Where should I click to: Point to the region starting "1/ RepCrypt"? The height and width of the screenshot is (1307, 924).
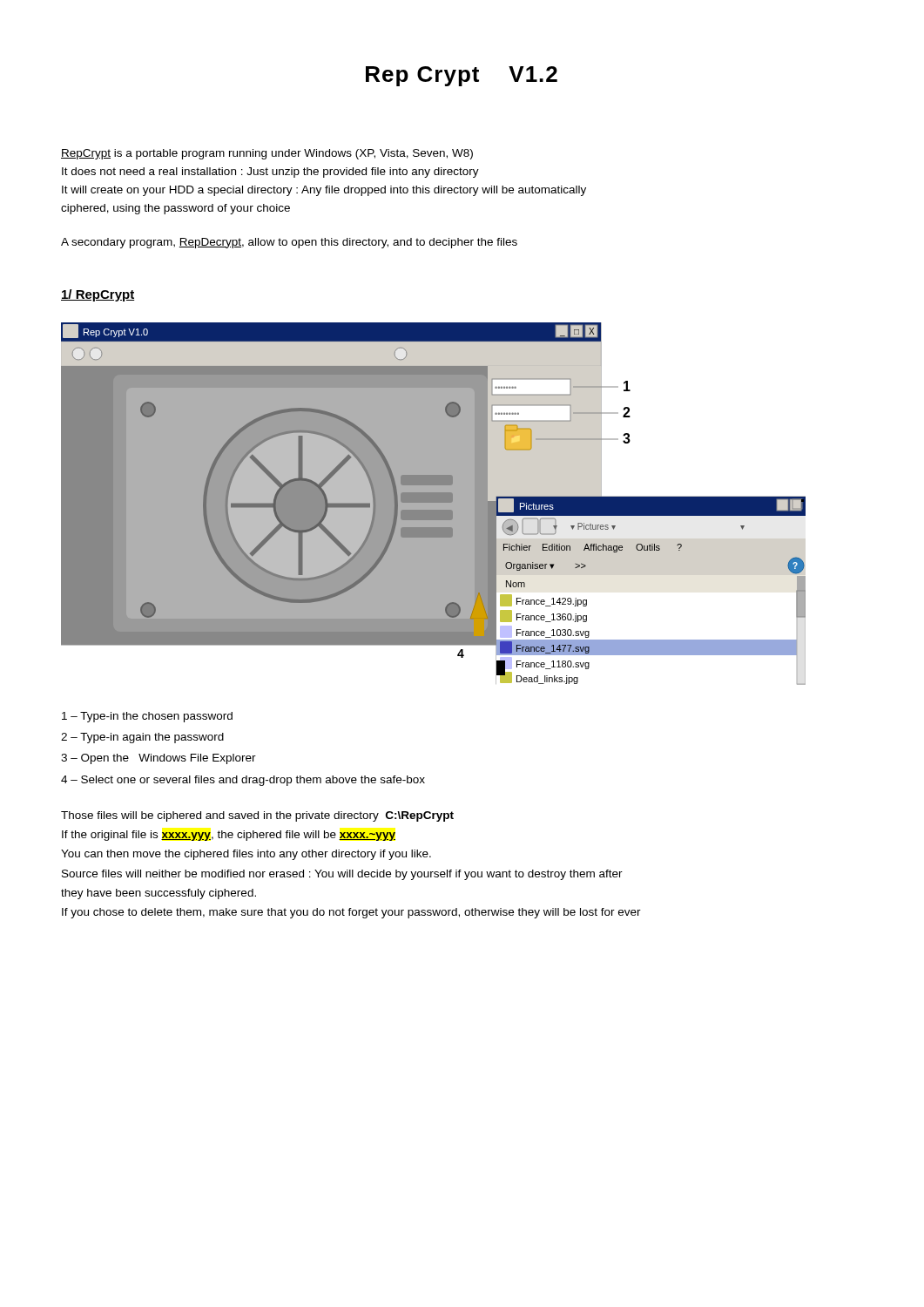pyautogui.click(x=98, y=294)
